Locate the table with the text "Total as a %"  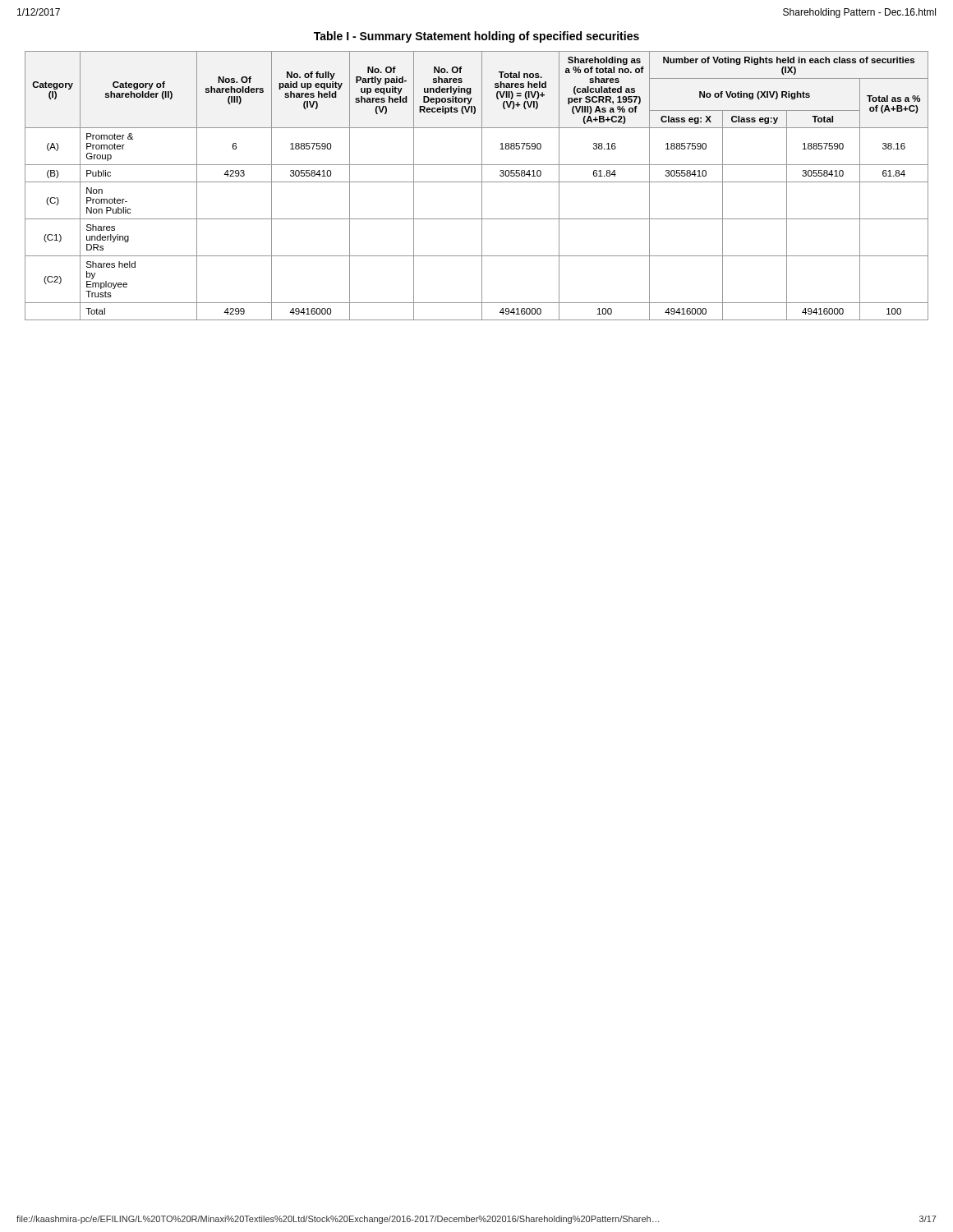point(476,186)
